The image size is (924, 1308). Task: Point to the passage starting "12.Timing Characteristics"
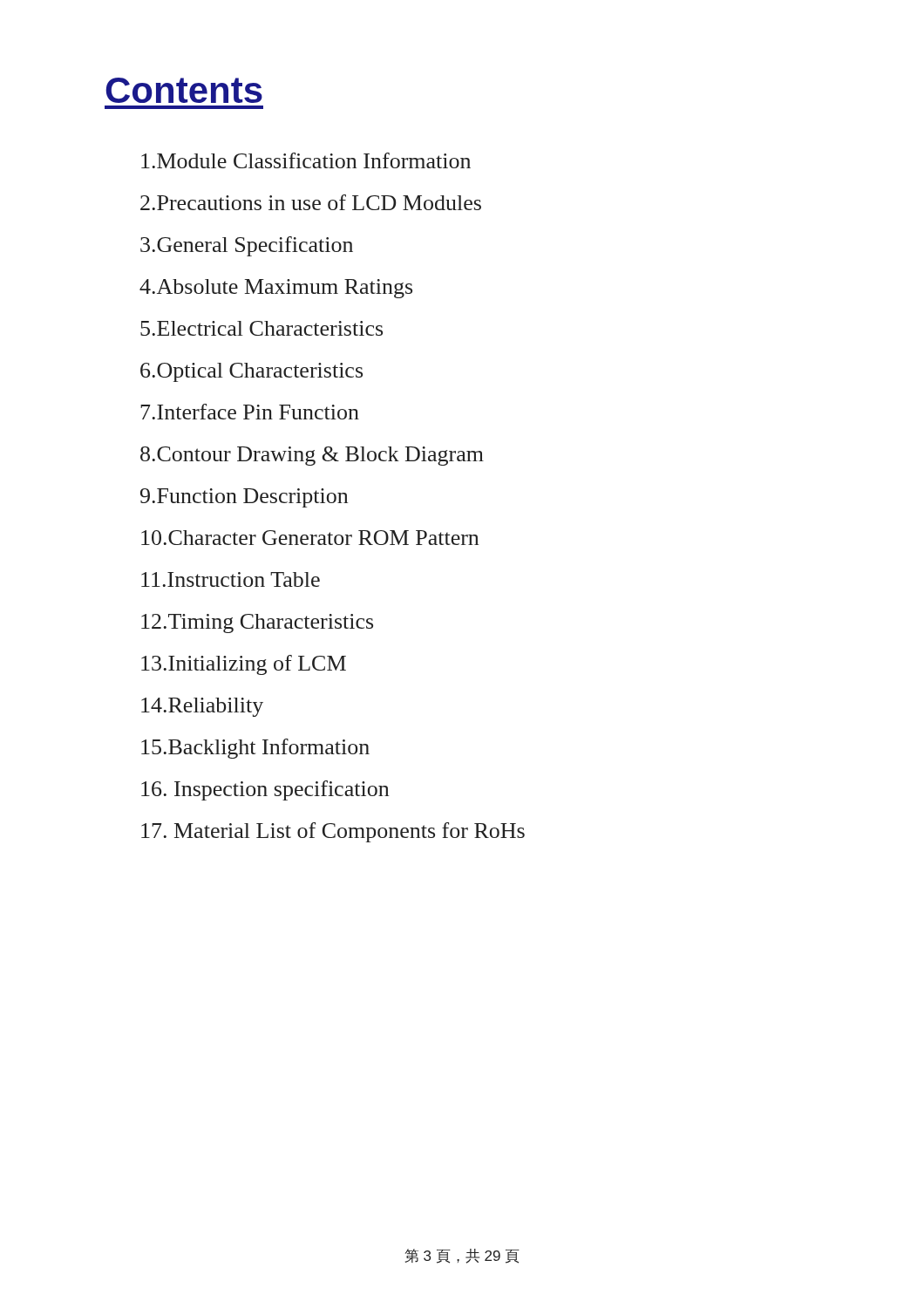click(x=257, y=621)
